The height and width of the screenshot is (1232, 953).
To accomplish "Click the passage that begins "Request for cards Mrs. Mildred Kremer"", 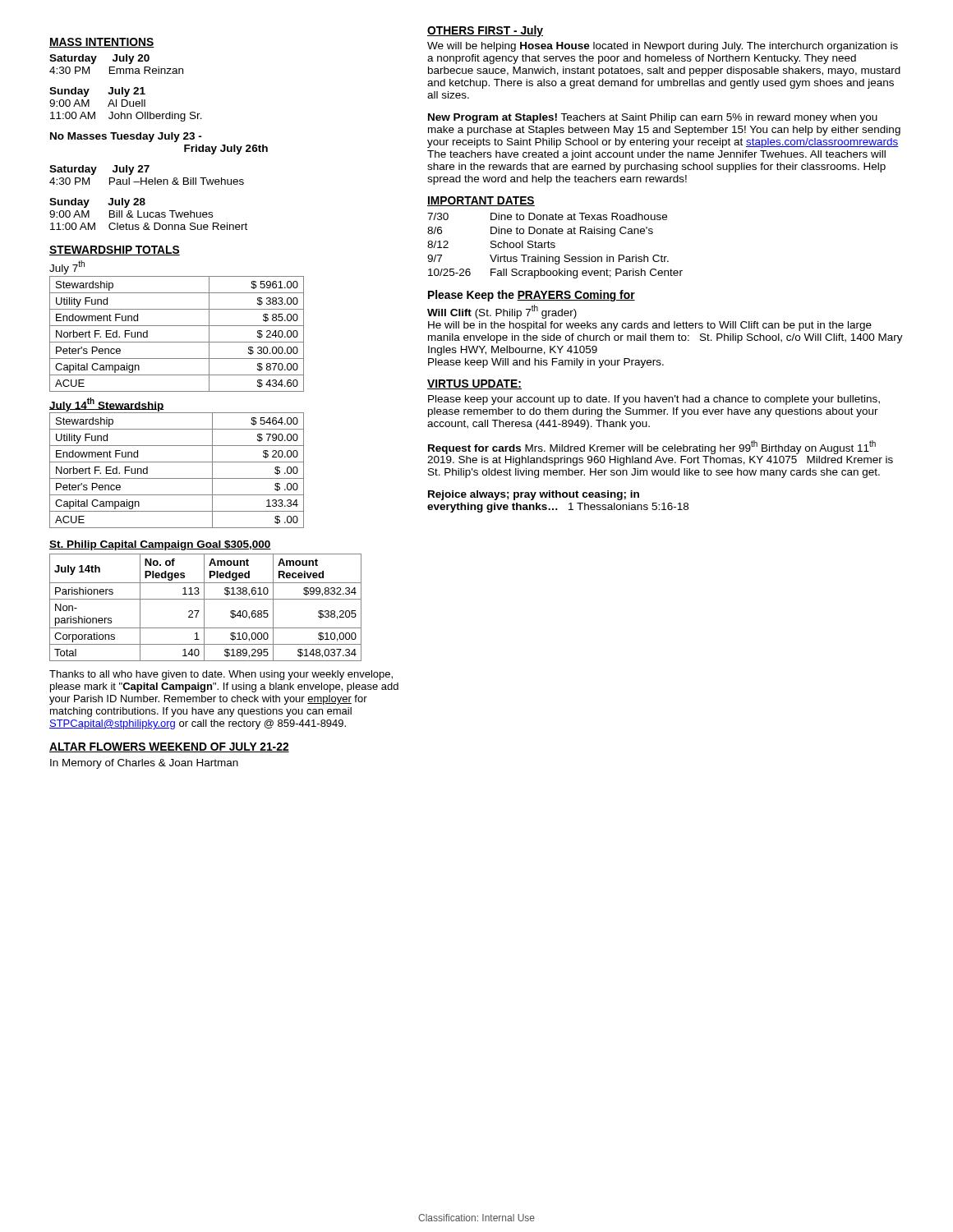I will coord(660,458).
